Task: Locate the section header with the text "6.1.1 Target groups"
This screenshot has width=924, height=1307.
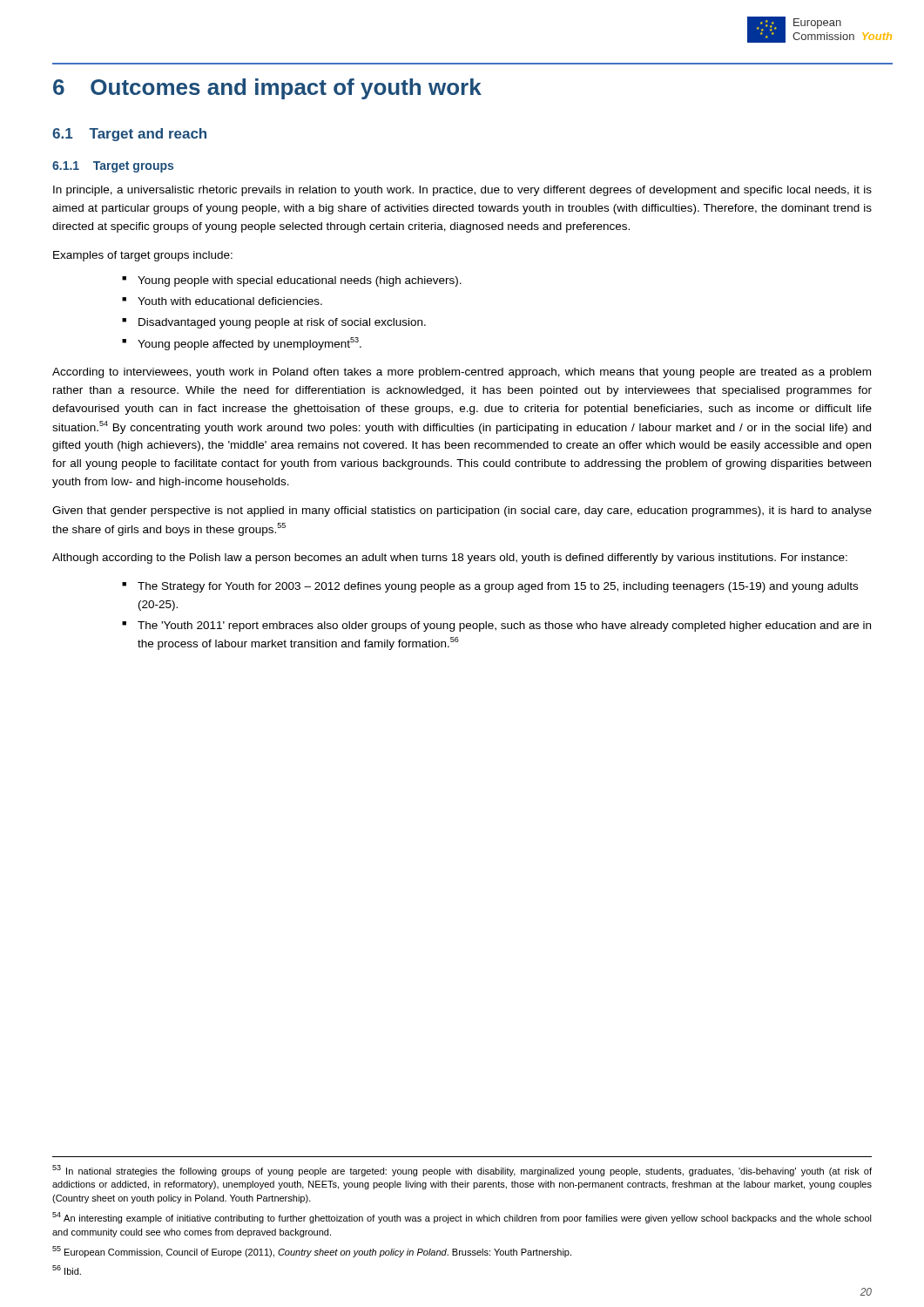Action: point(113,167)
